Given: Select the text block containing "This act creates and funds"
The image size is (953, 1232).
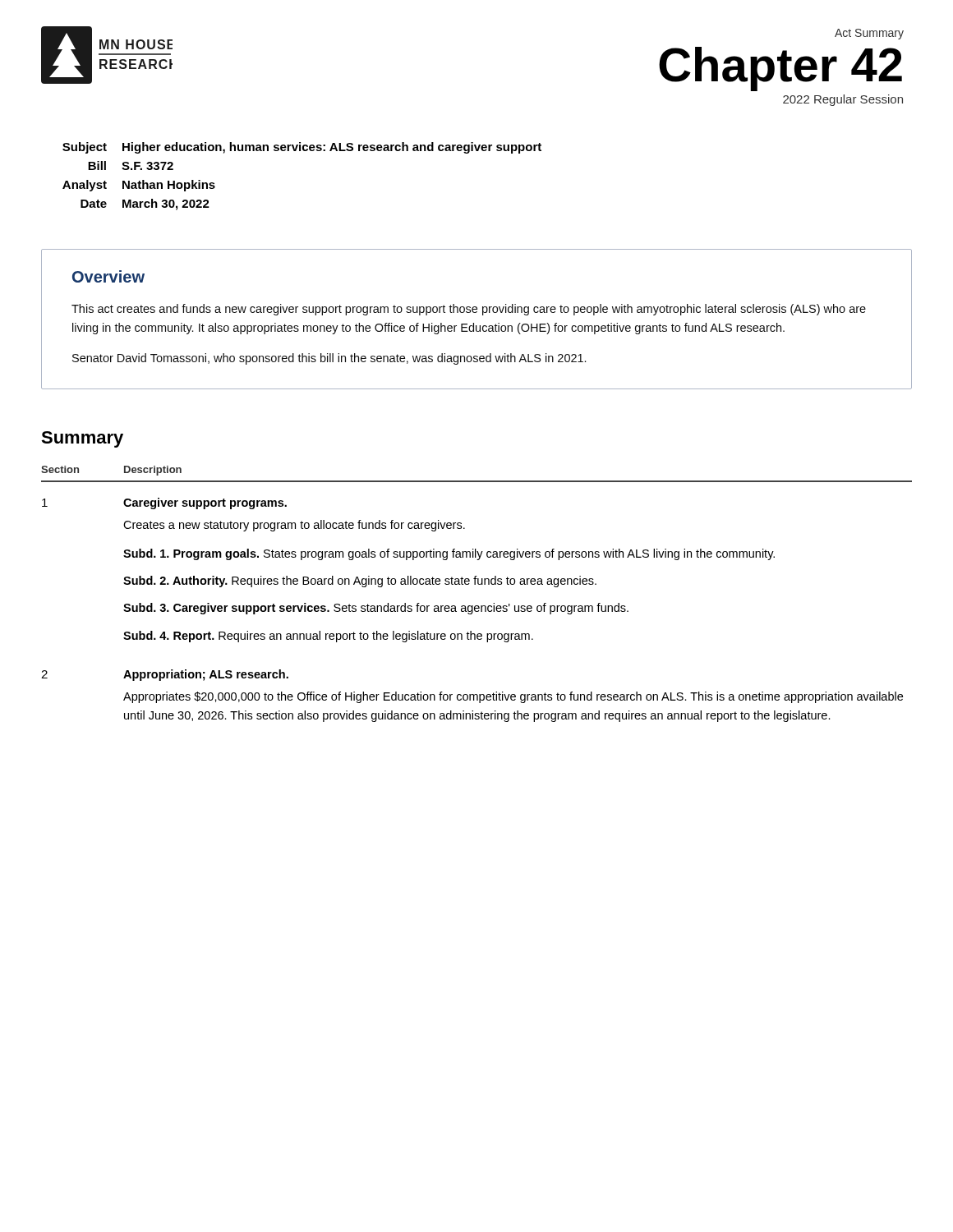Looking at the screenshot, I should 469,318.
